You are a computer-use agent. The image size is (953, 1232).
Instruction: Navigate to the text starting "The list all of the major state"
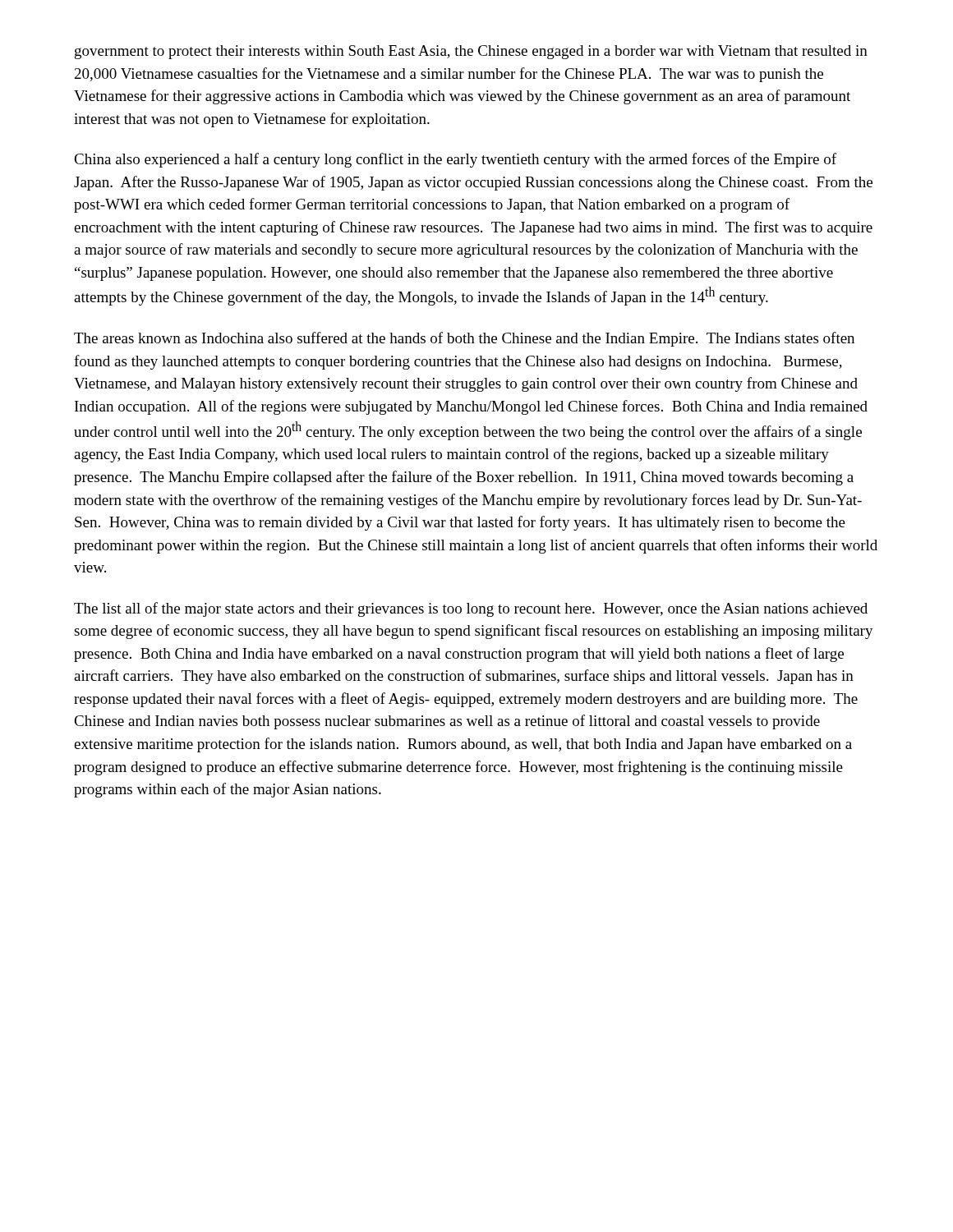473,698
